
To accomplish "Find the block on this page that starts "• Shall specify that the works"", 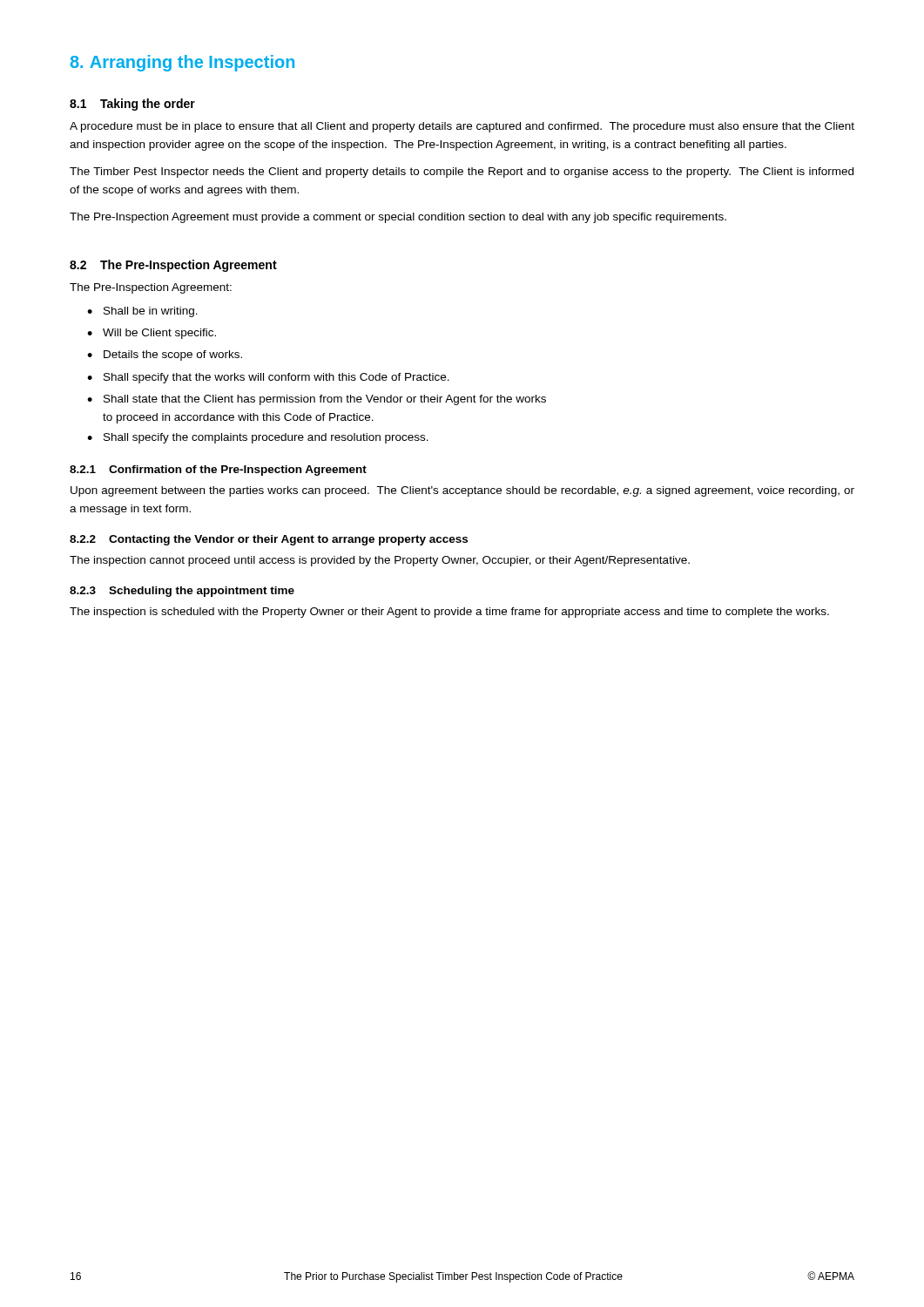I will tap(268, 378).
